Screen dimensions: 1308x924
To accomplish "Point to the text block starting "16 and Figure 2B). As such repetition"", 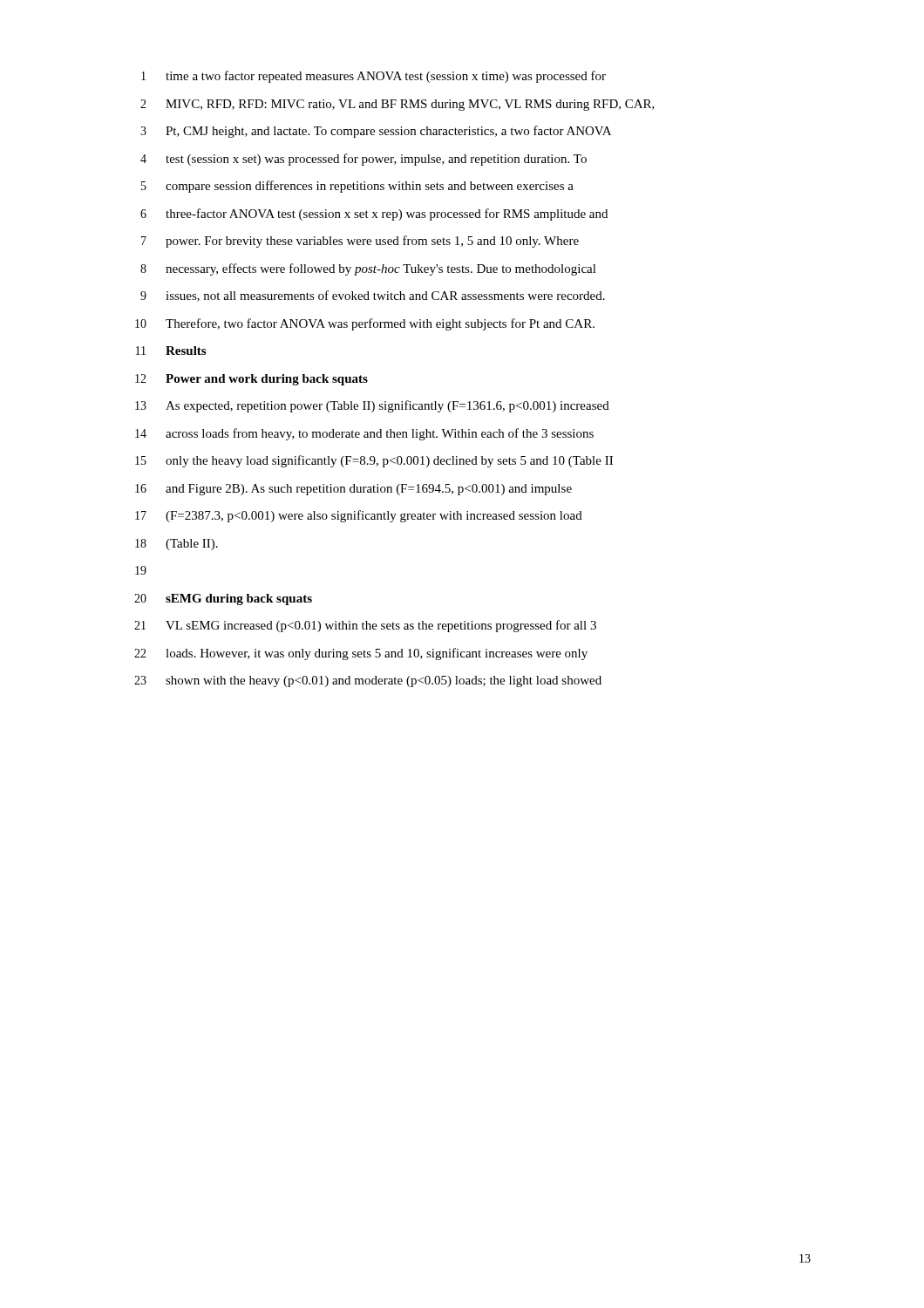I will coord(462,489).
